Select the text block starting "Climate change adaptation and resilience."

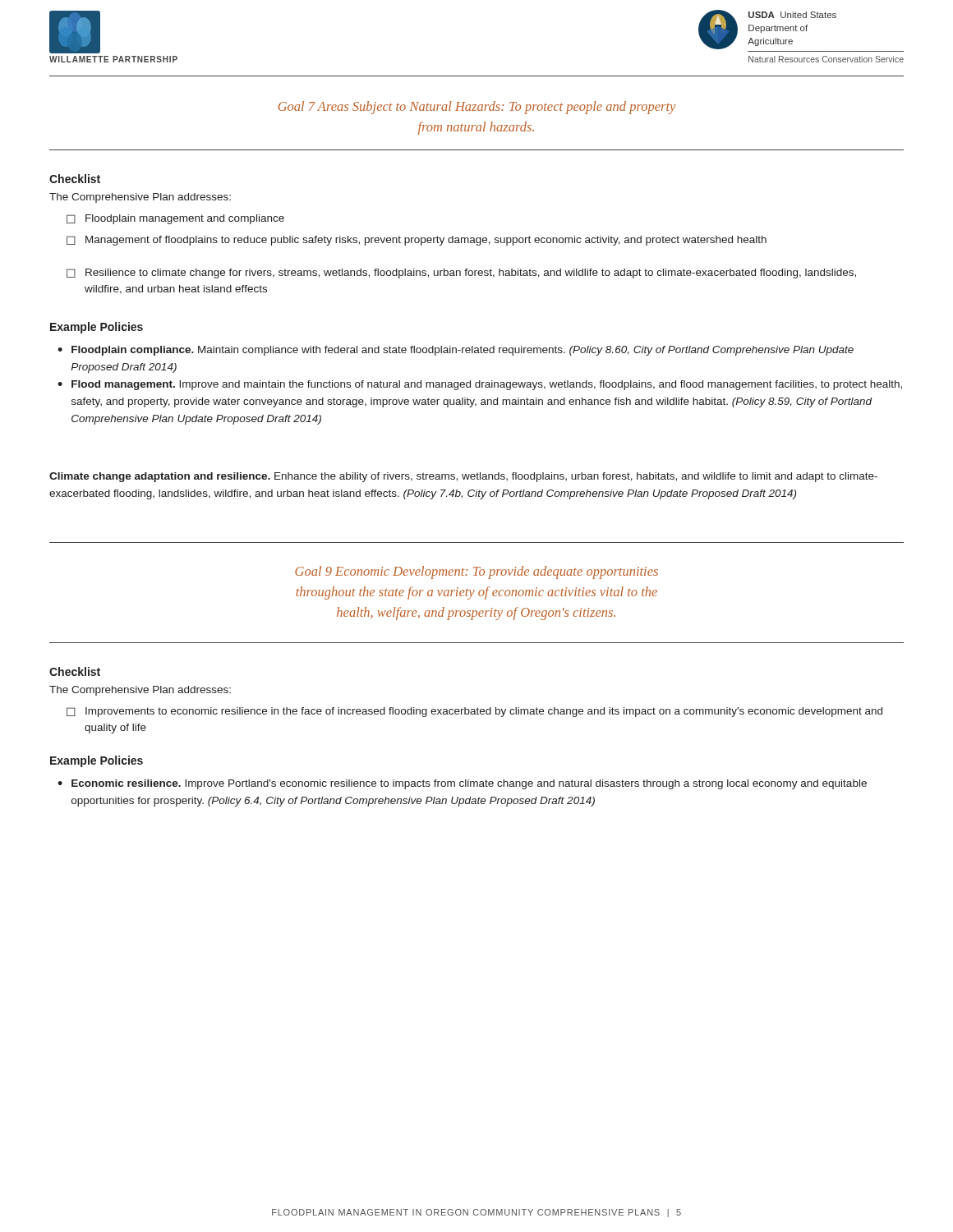(476, 485)
